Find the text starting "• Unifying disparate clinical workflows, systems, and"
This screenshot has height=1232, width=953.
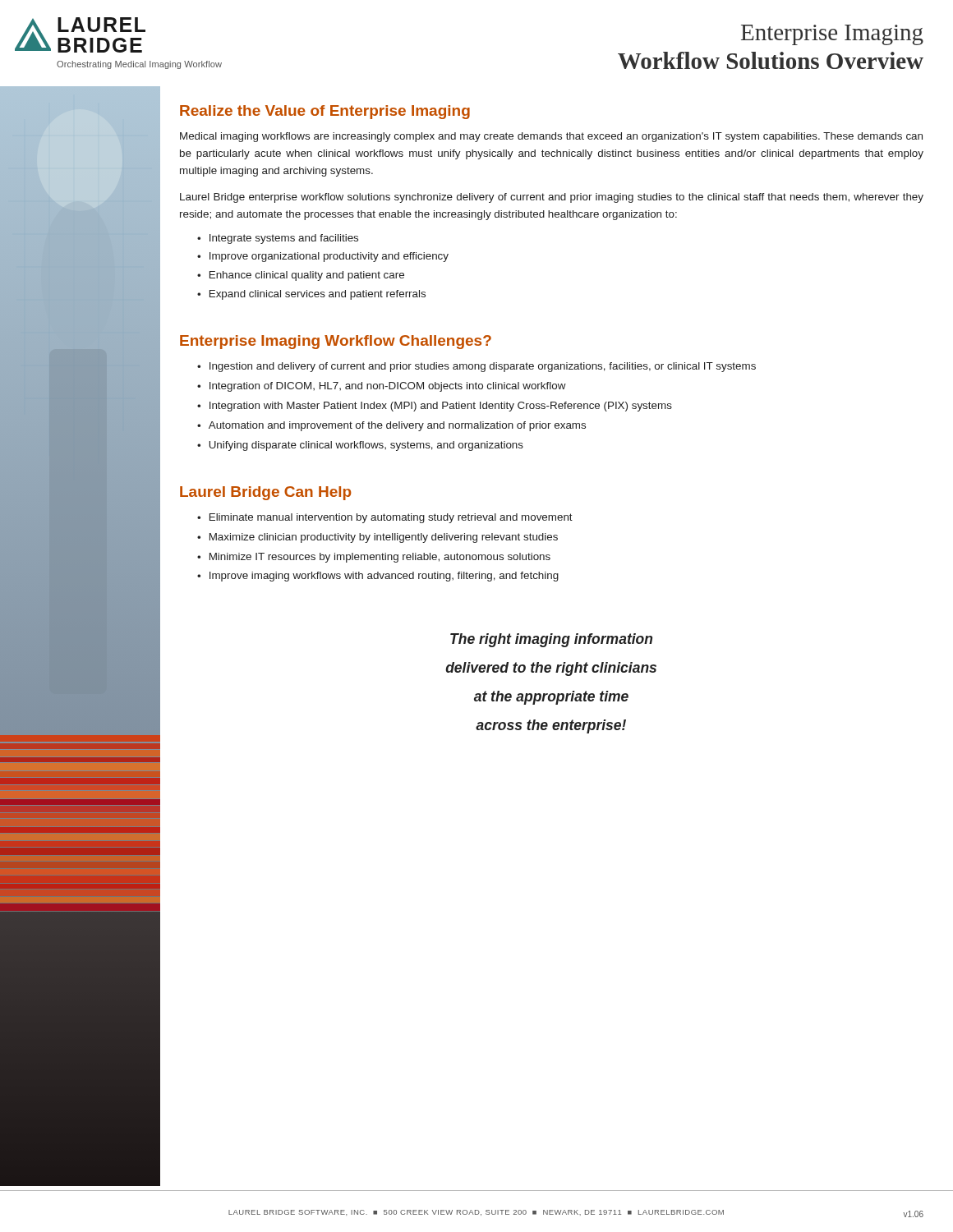(x=360, y=446)
